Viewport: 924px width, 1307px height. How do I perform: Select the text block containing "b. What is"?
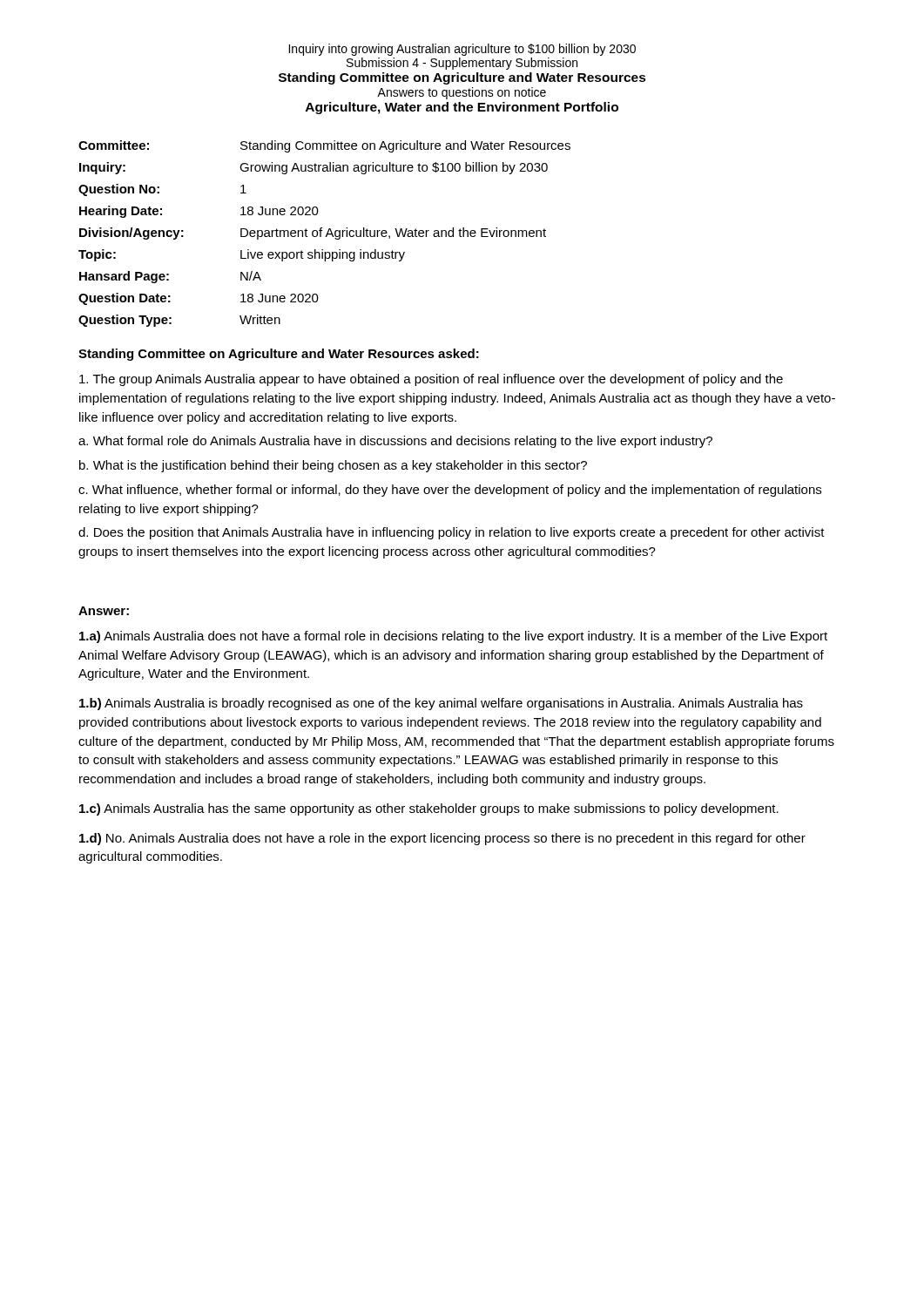(x=333, y=465)
